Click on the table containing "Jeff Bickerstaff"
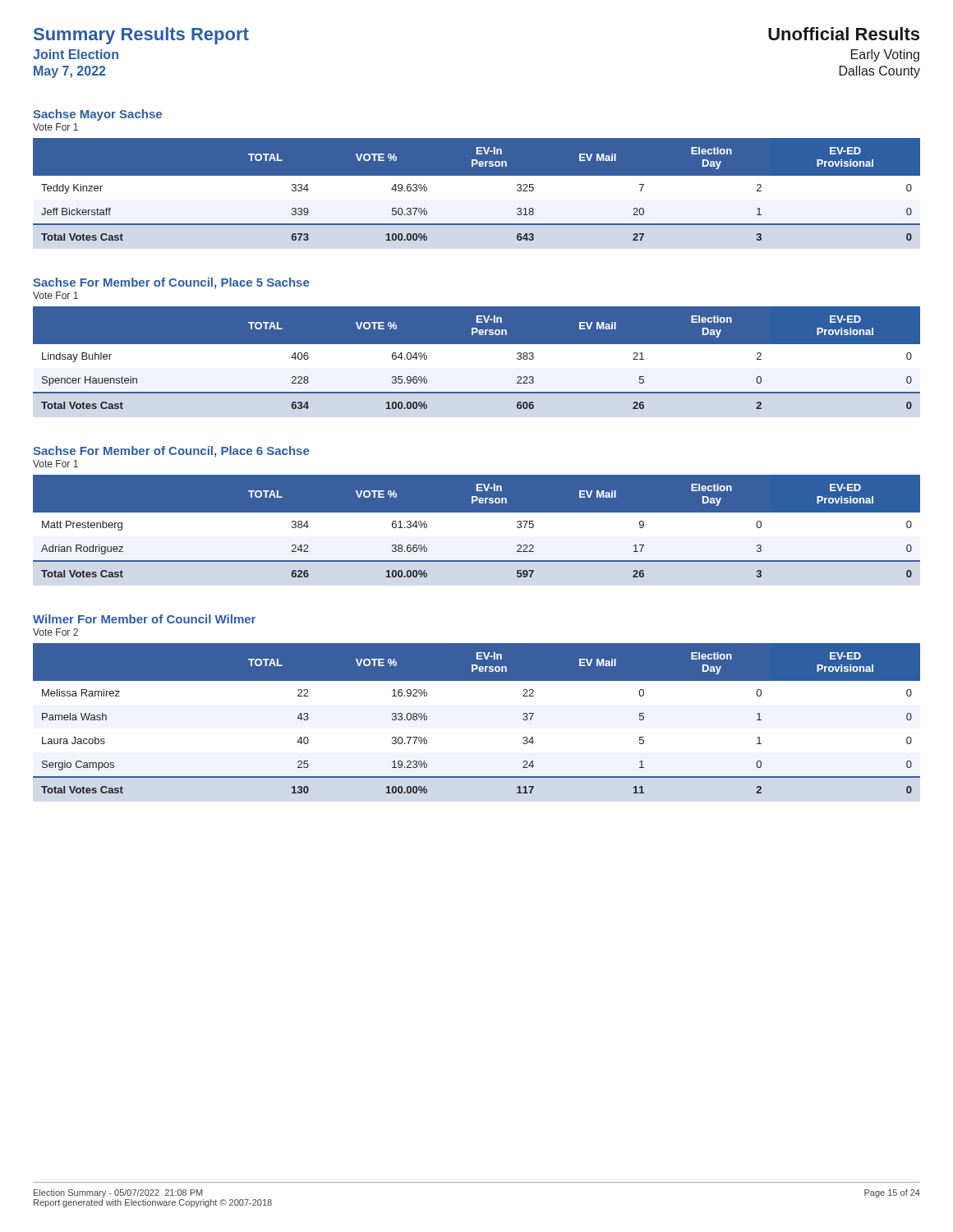The height and width of the screenshot is (1232, 953). (476, 193)
